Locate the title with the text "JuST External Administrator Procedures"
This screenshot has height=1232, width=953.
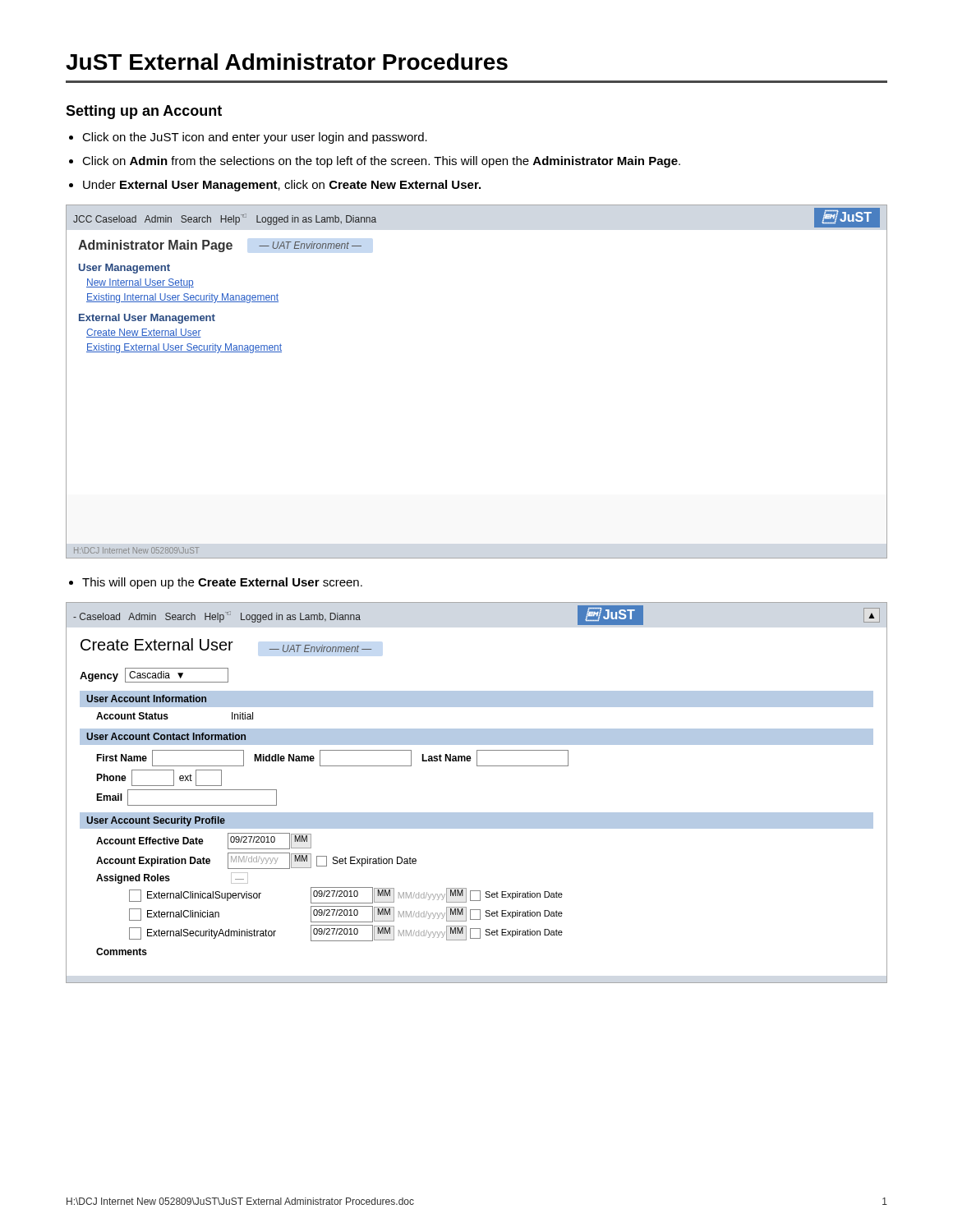point(476,66)
